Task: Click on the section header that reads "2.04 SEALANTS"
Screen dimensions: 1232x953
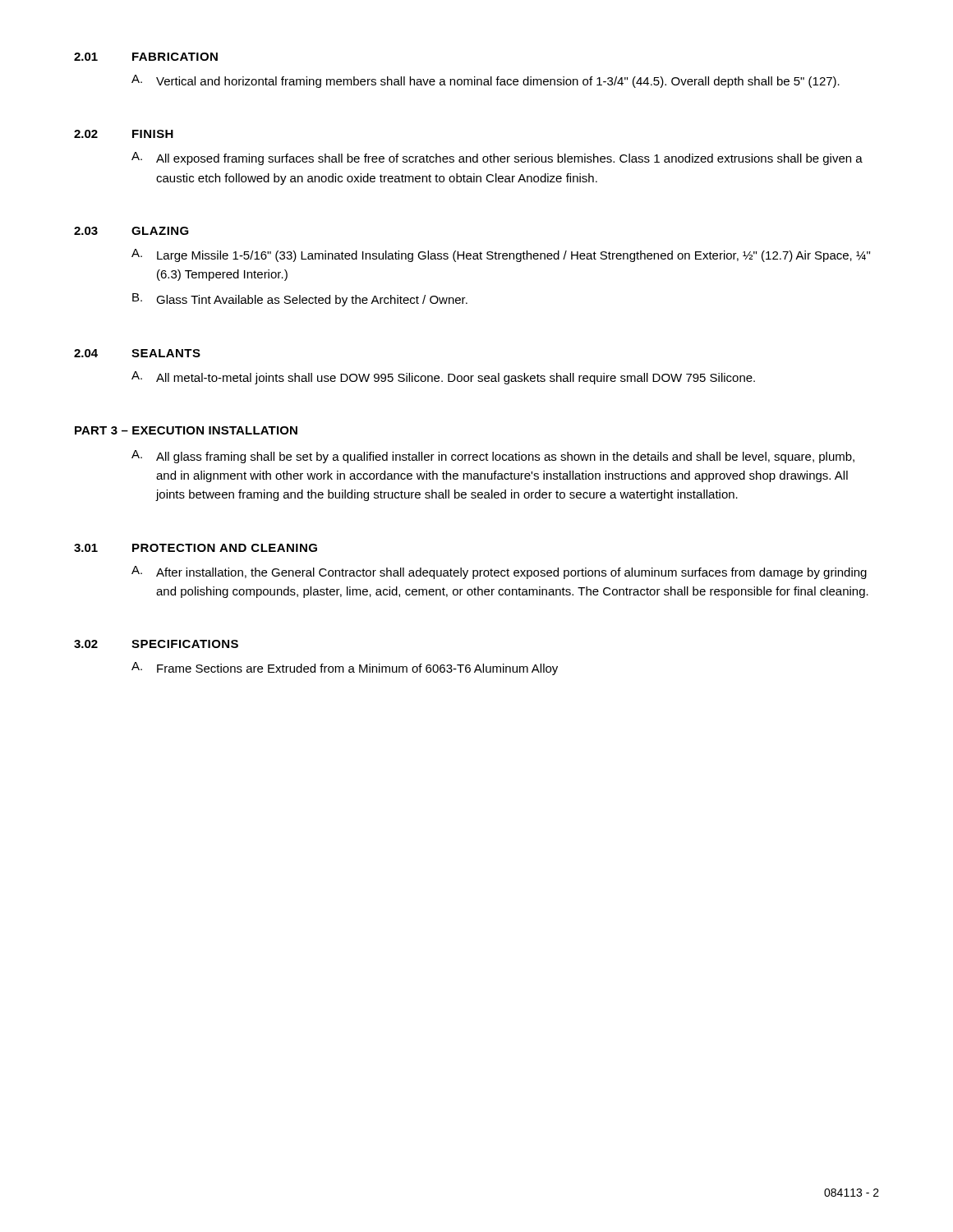Action: click(x=137, y=352)
